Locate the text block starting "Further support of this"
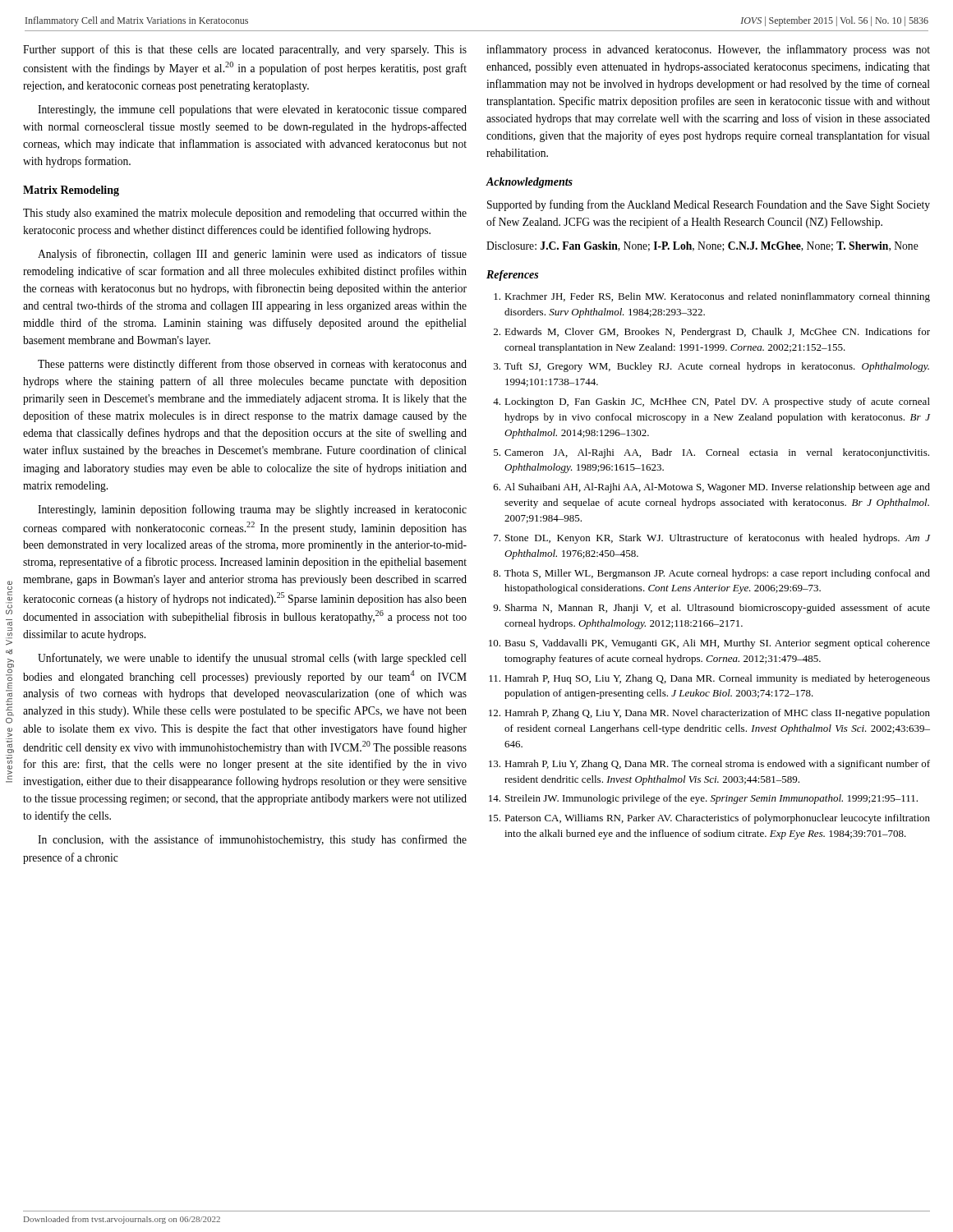This screenshot has height=1232, width=953. tap(245, 106)
